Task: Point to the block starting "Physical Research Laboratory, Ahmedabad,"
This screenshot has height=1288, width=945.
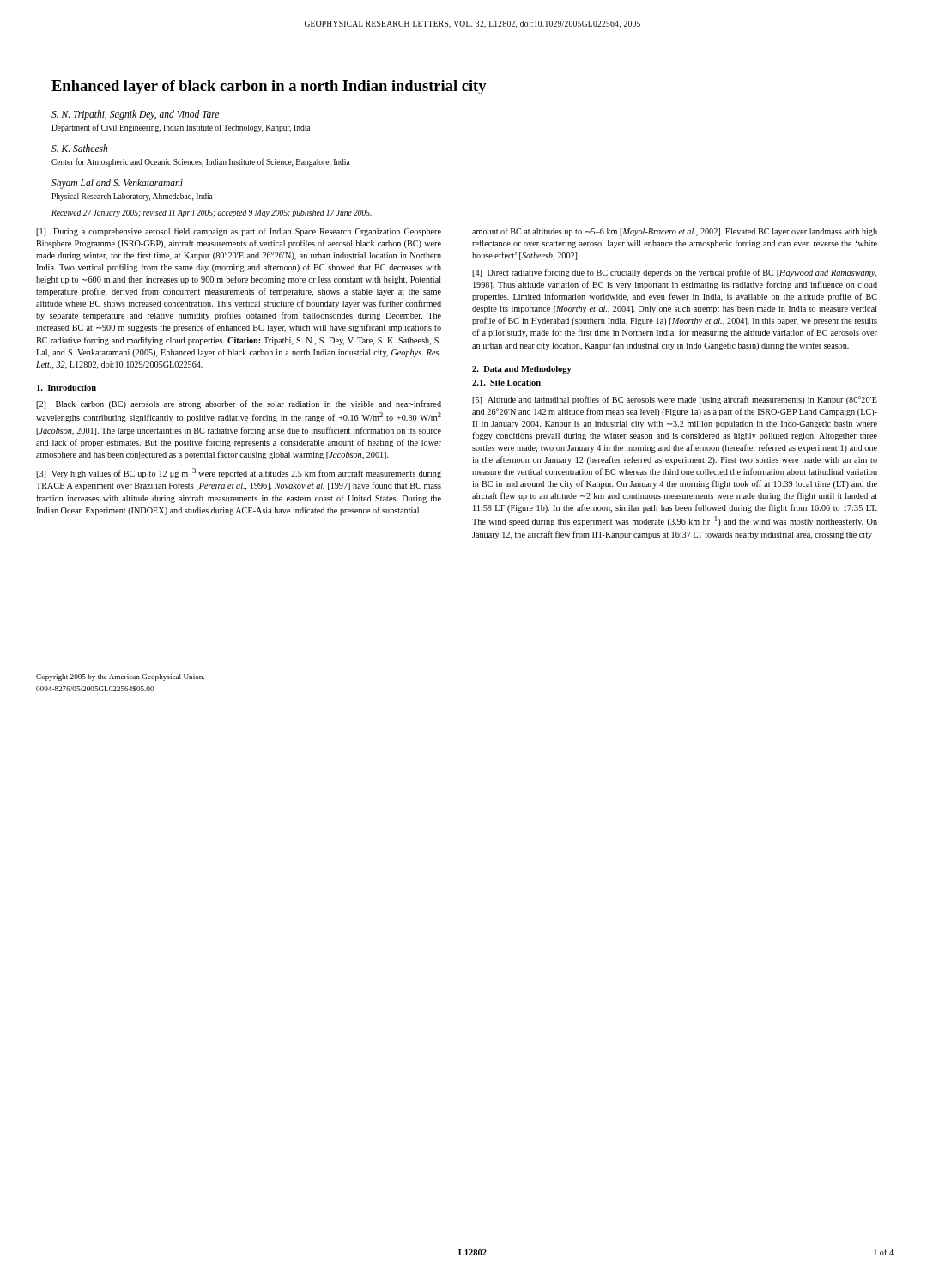Action: point(132,196)
